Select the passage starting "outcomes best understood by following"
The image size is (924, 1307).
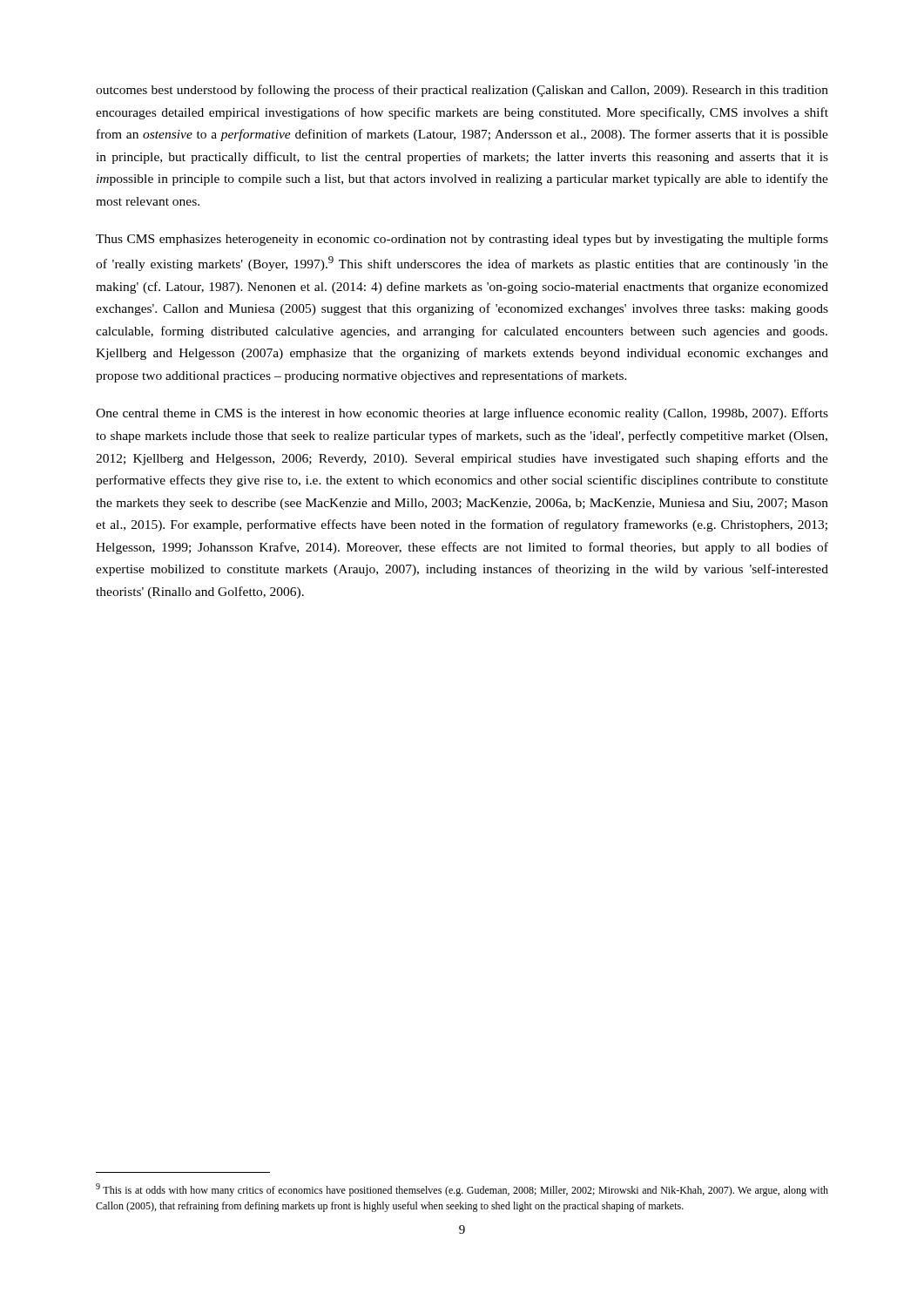[x=462, y=145]
